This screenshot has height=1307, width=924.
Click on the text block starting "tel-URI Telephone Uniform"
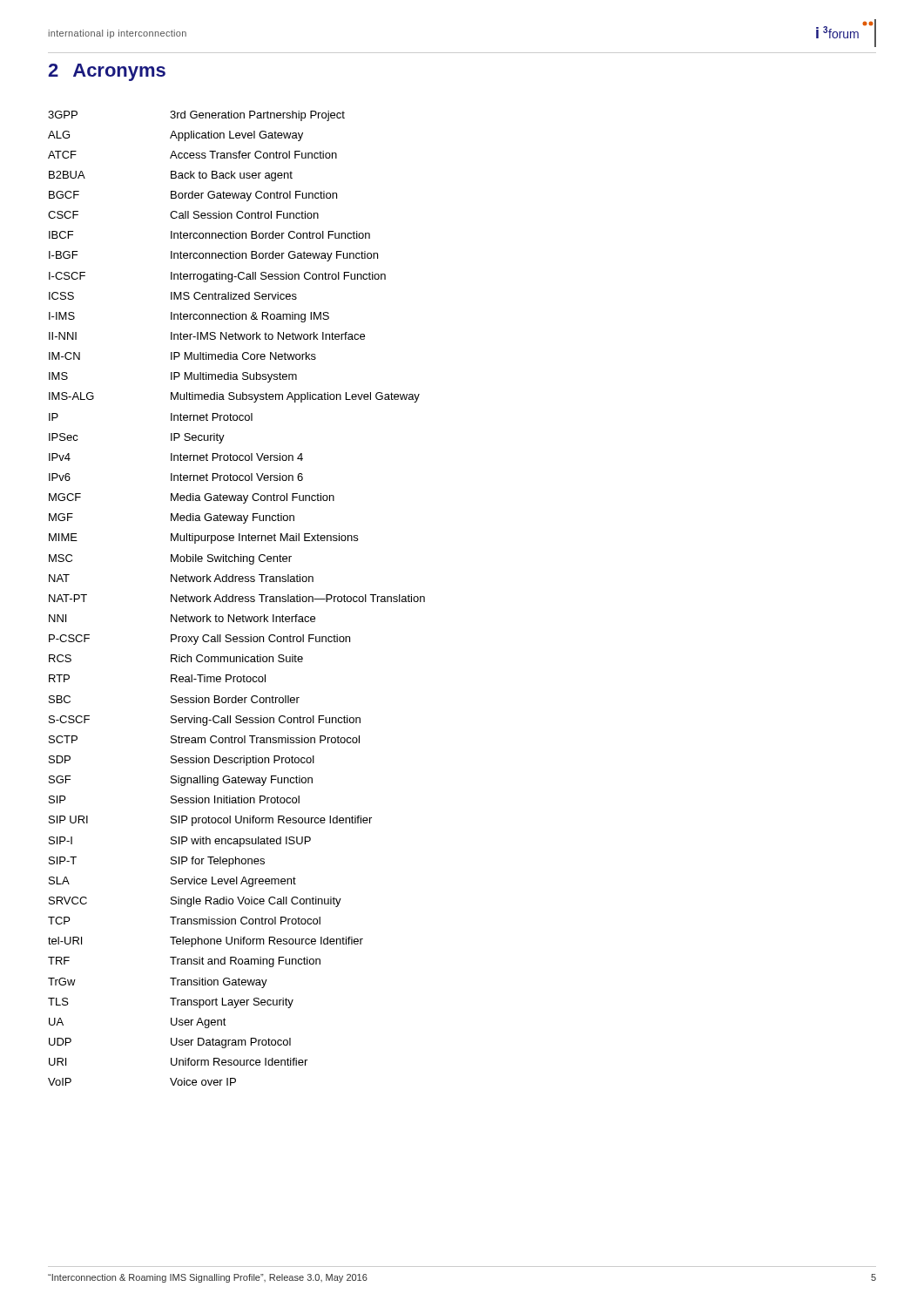tap(205, 941)
